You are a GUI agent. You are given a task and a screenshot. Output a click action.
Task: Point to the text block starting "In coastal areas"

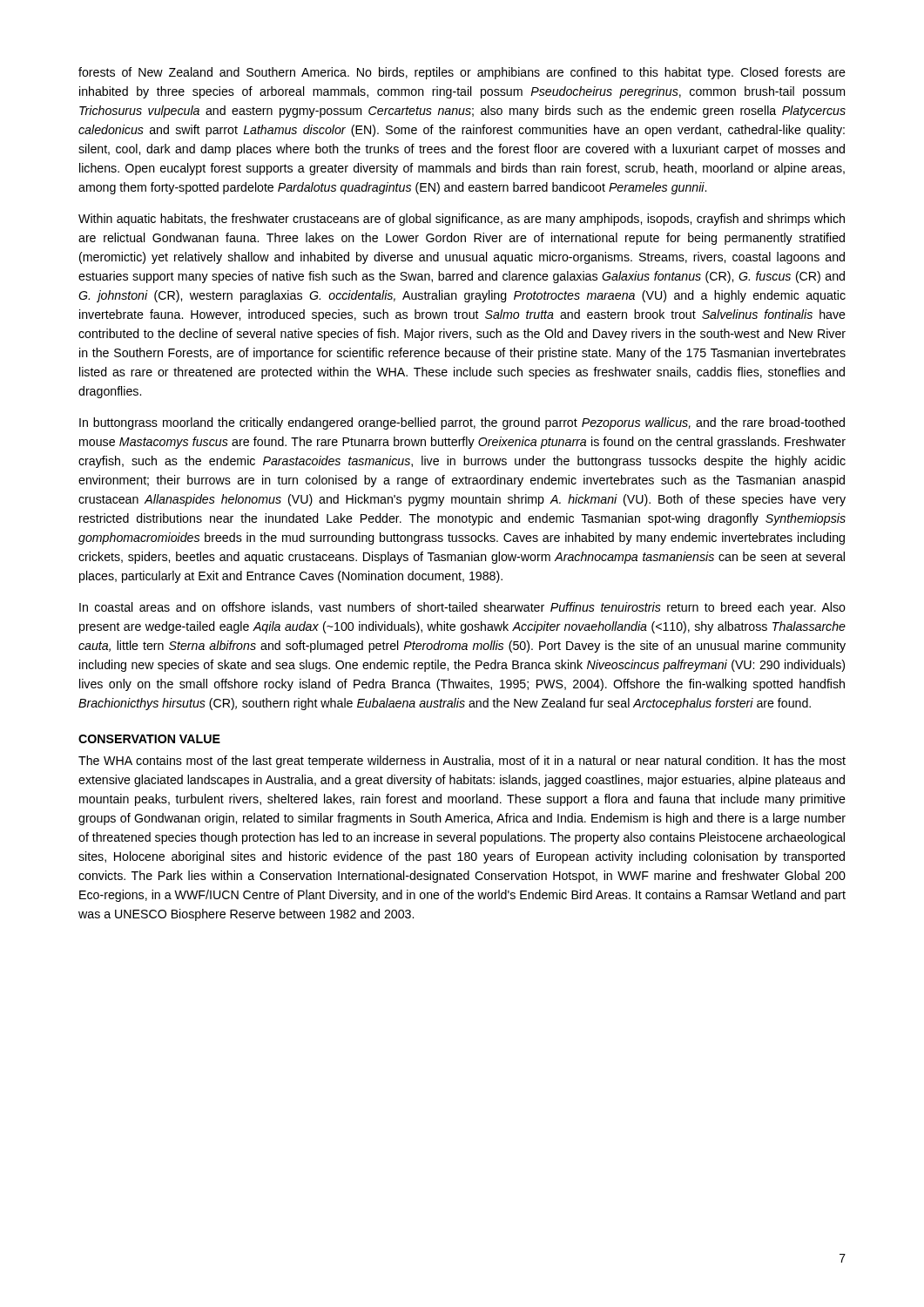click(x=462, y=655)
